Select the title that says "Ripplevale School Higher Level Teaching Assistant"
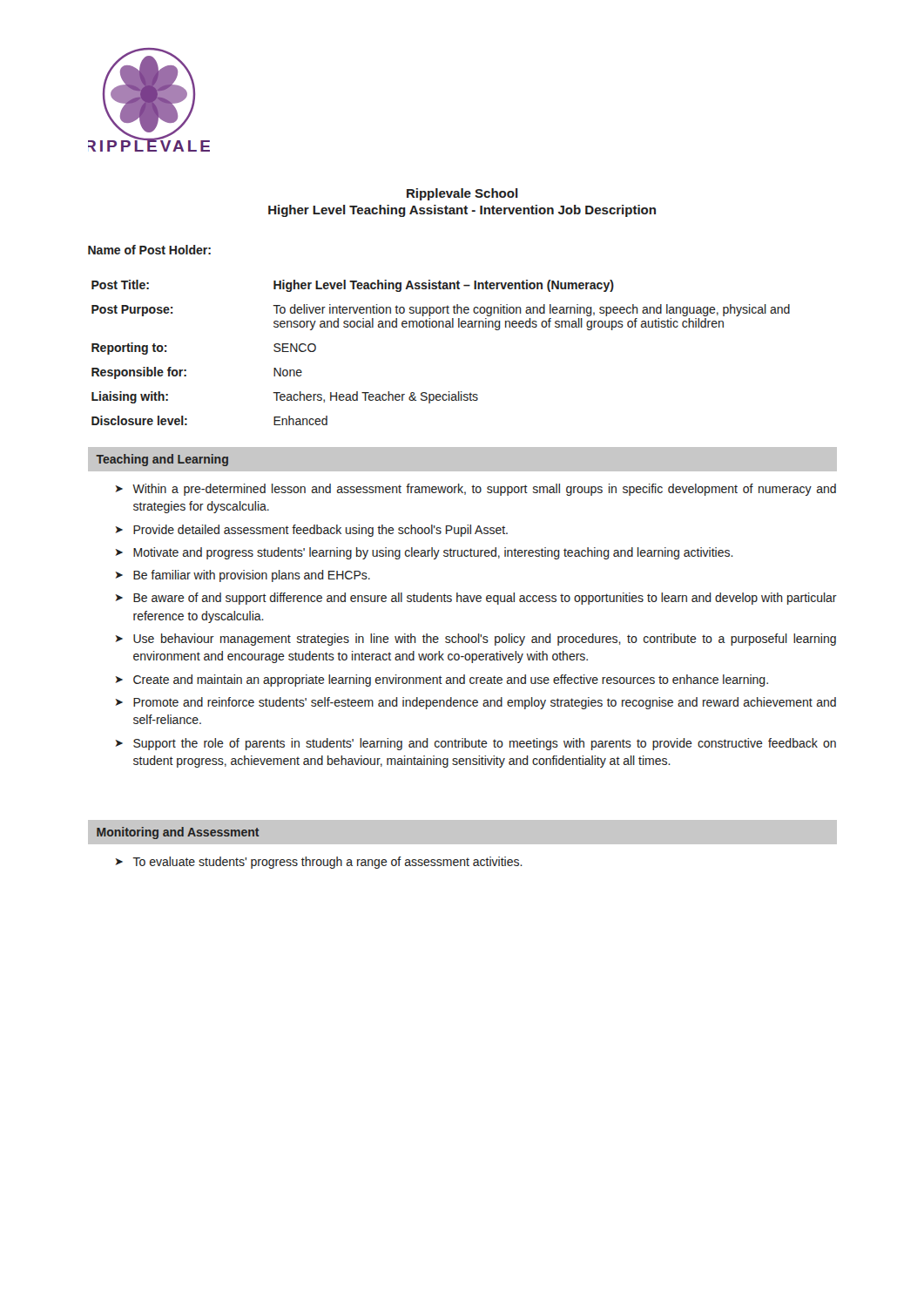This screenshot has width=924, height=1307. [462, 201]
